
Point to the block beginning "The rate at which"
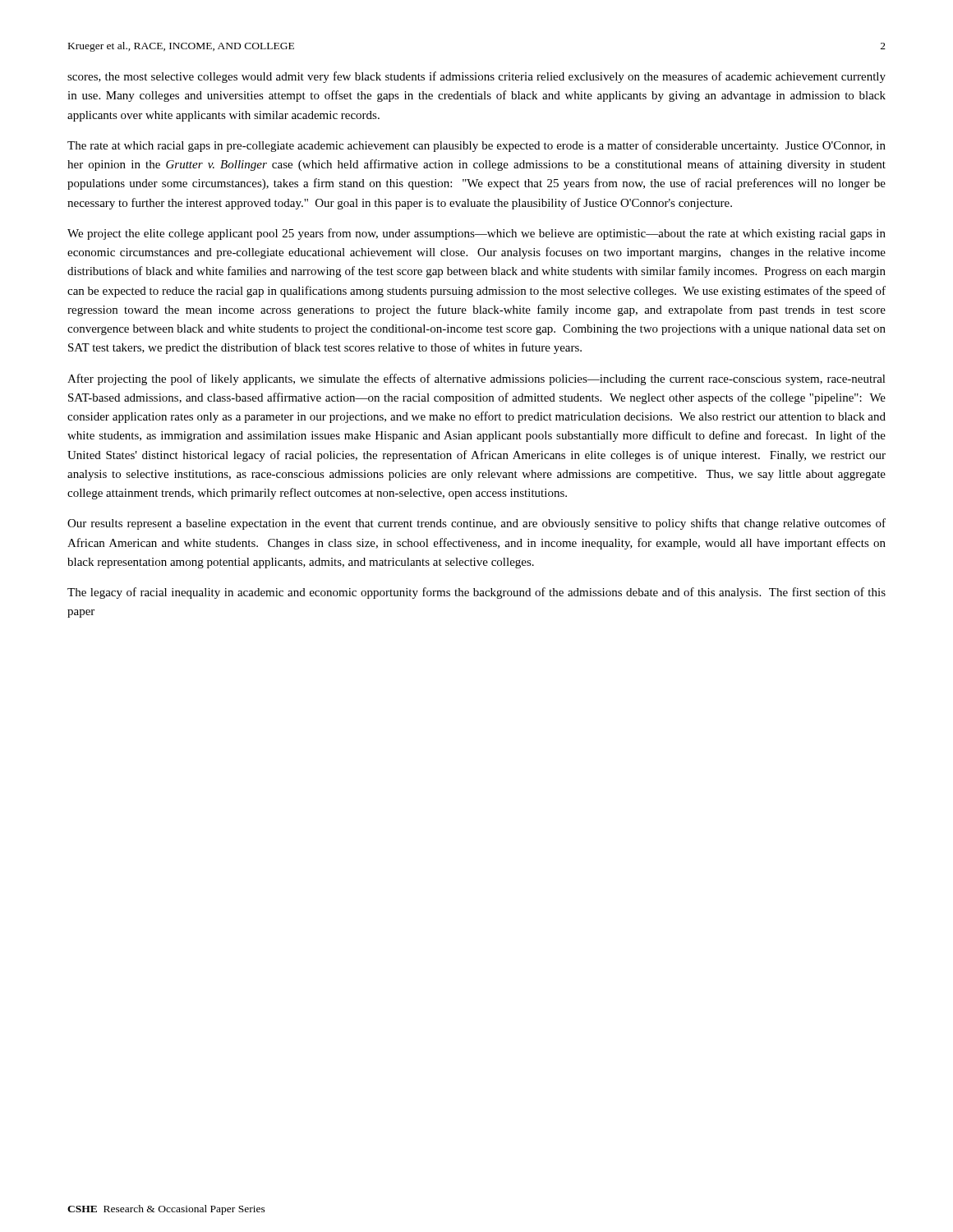click(476, 174)
